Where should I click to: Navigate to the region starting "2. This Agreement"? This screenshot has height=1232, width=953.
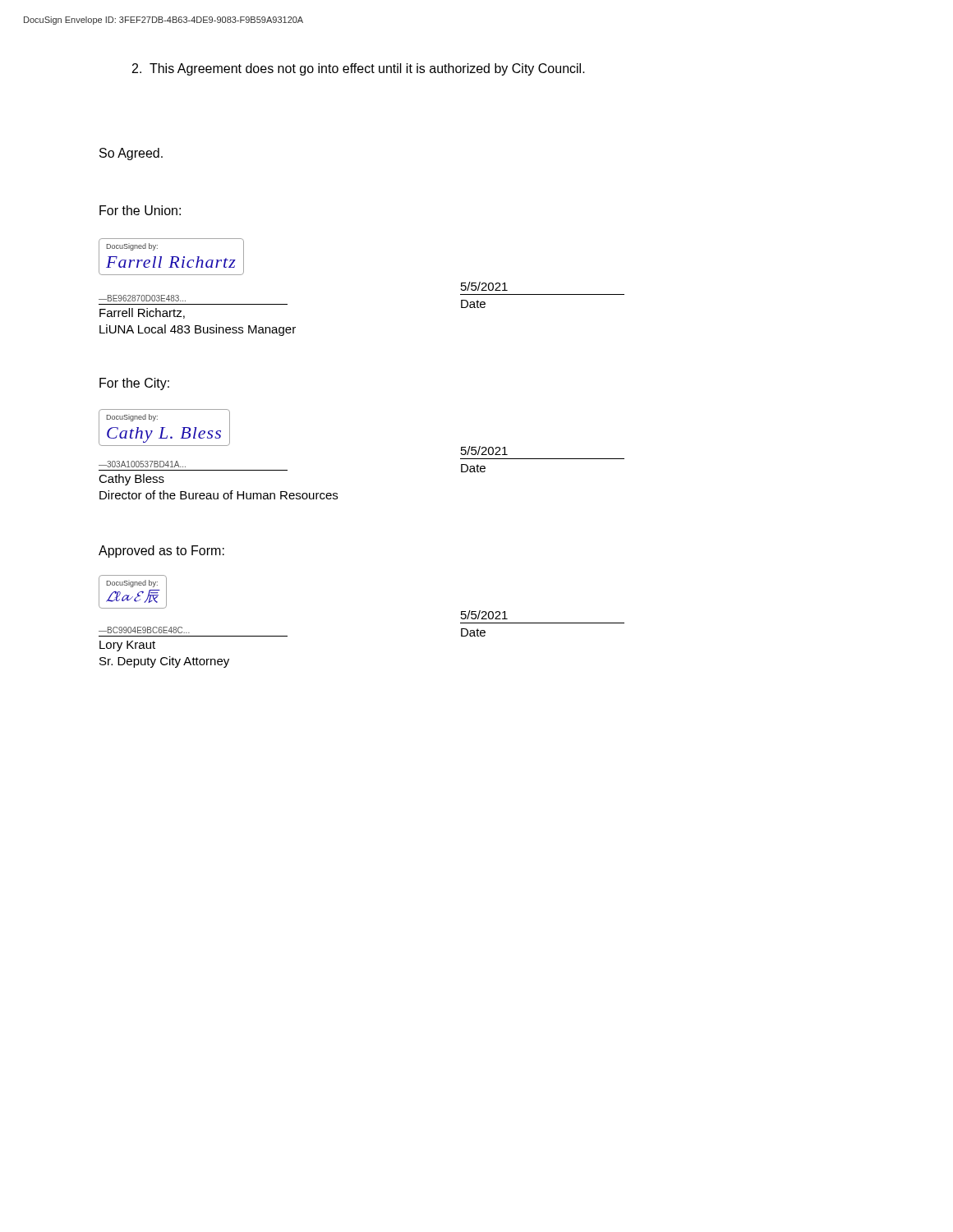[x=358, y=69]
